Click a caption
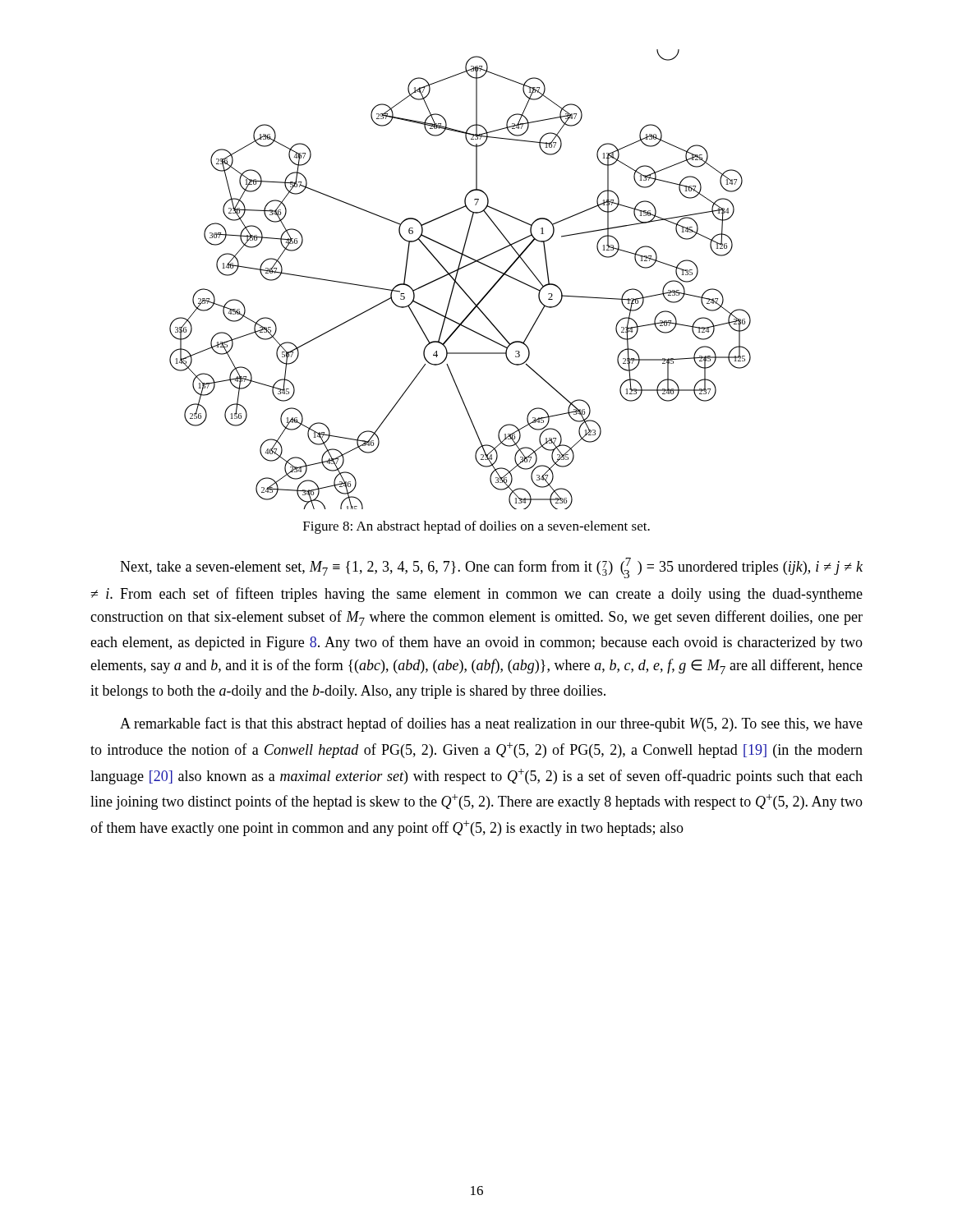953x1232 pixels. tap(476, 526)
